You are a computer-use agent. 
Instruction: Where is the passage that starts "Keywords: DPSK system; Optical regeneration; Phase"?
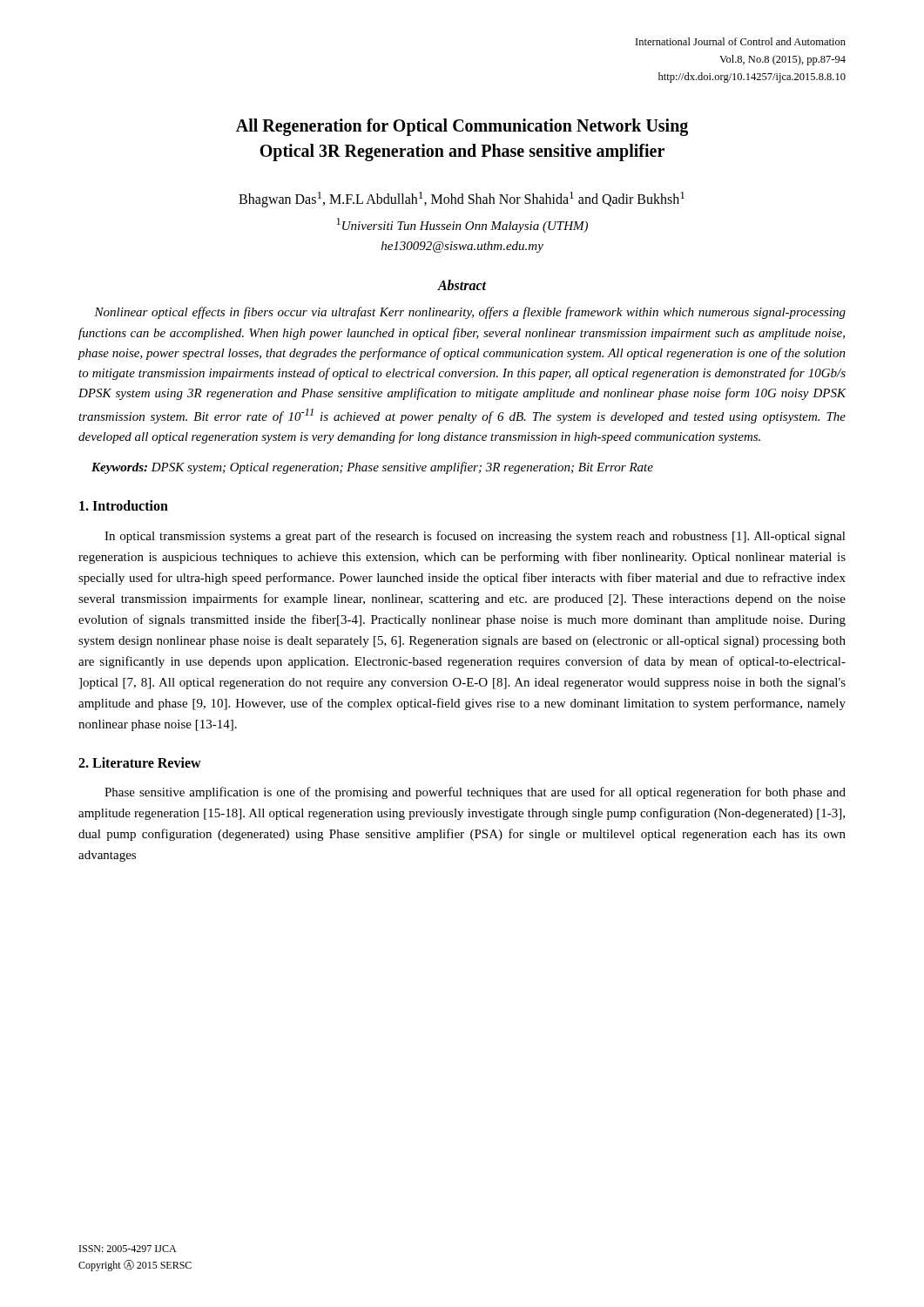coord(366,467)
